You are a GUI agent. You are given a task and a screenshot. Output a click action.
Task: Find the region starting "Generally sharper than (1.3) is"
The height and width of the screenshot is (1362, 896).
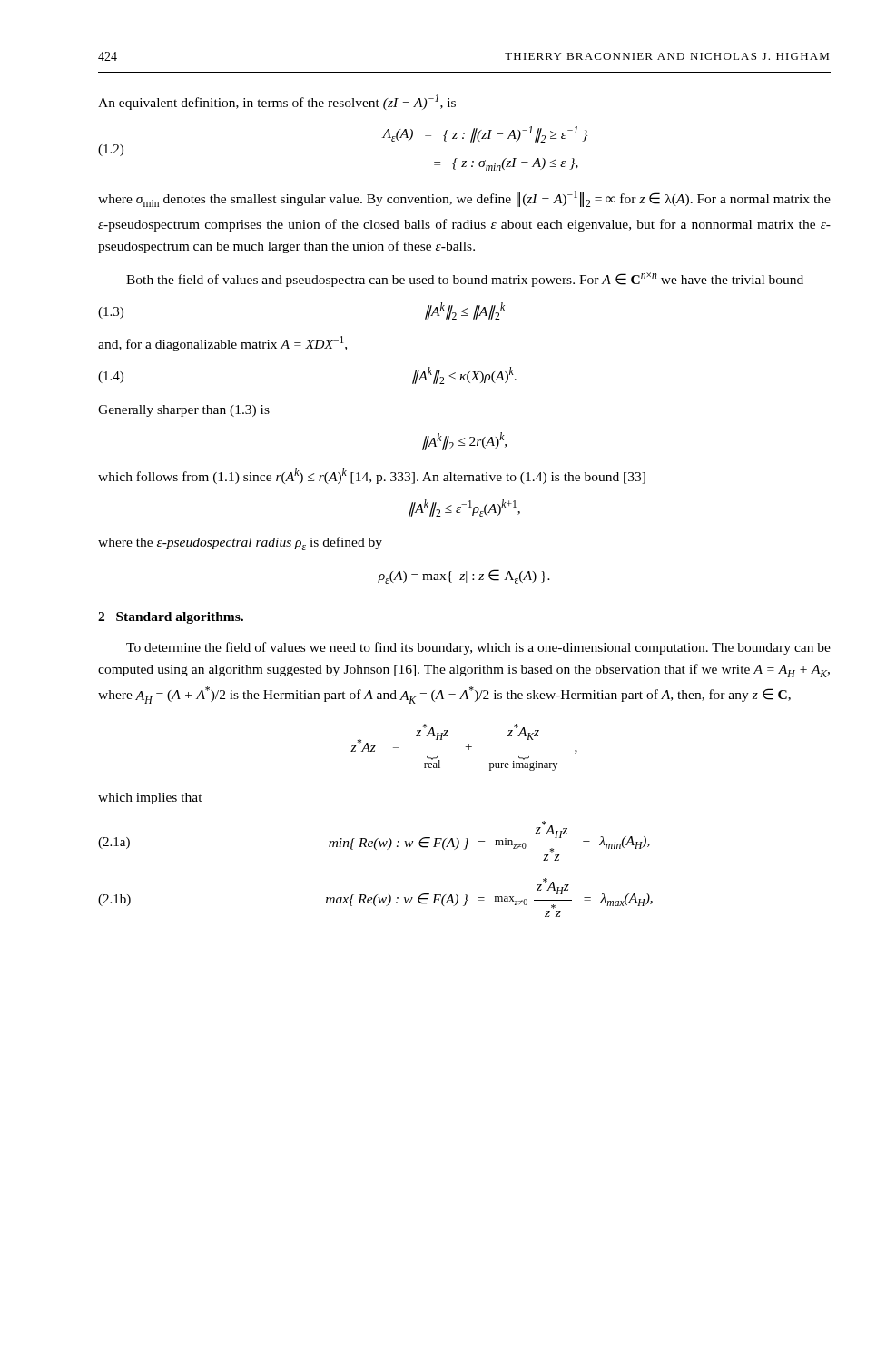tap(184, 409)
